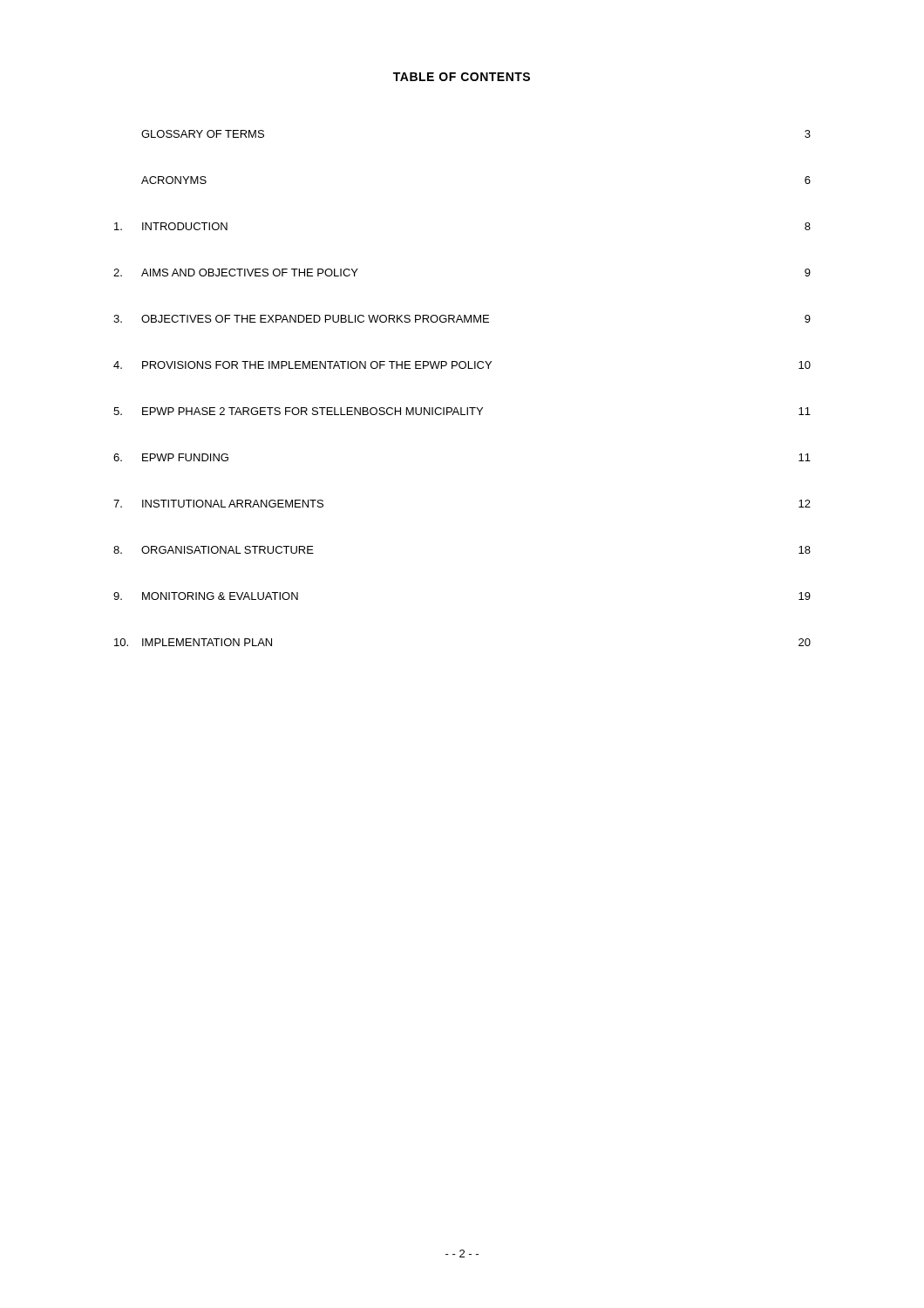Find the block on this page that starts "GLOSSARY OF TERMS"
924x1308 pixels.
199,134
